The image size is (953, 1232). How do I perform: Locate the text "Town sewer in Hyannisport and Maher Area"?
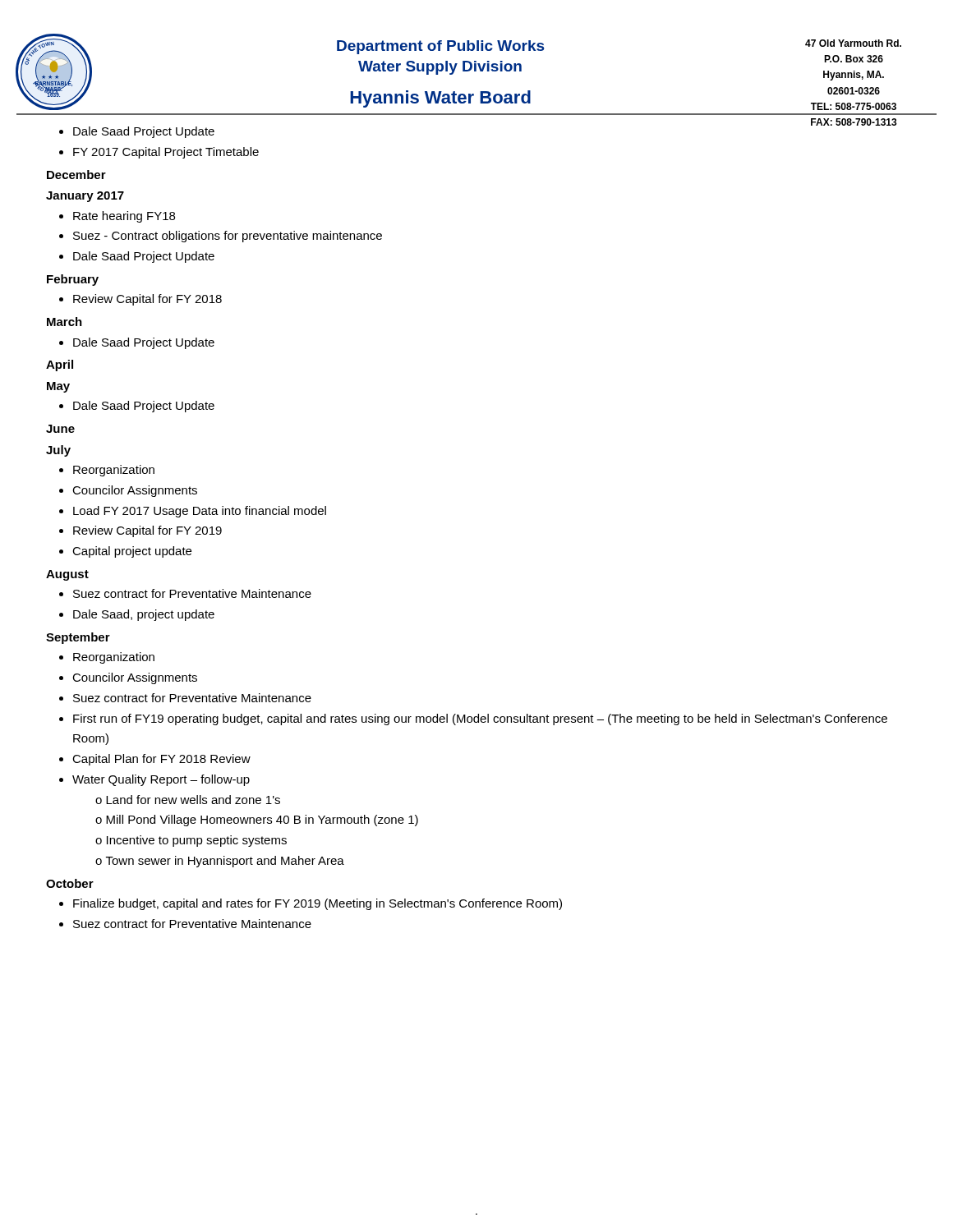pos(225,860)
